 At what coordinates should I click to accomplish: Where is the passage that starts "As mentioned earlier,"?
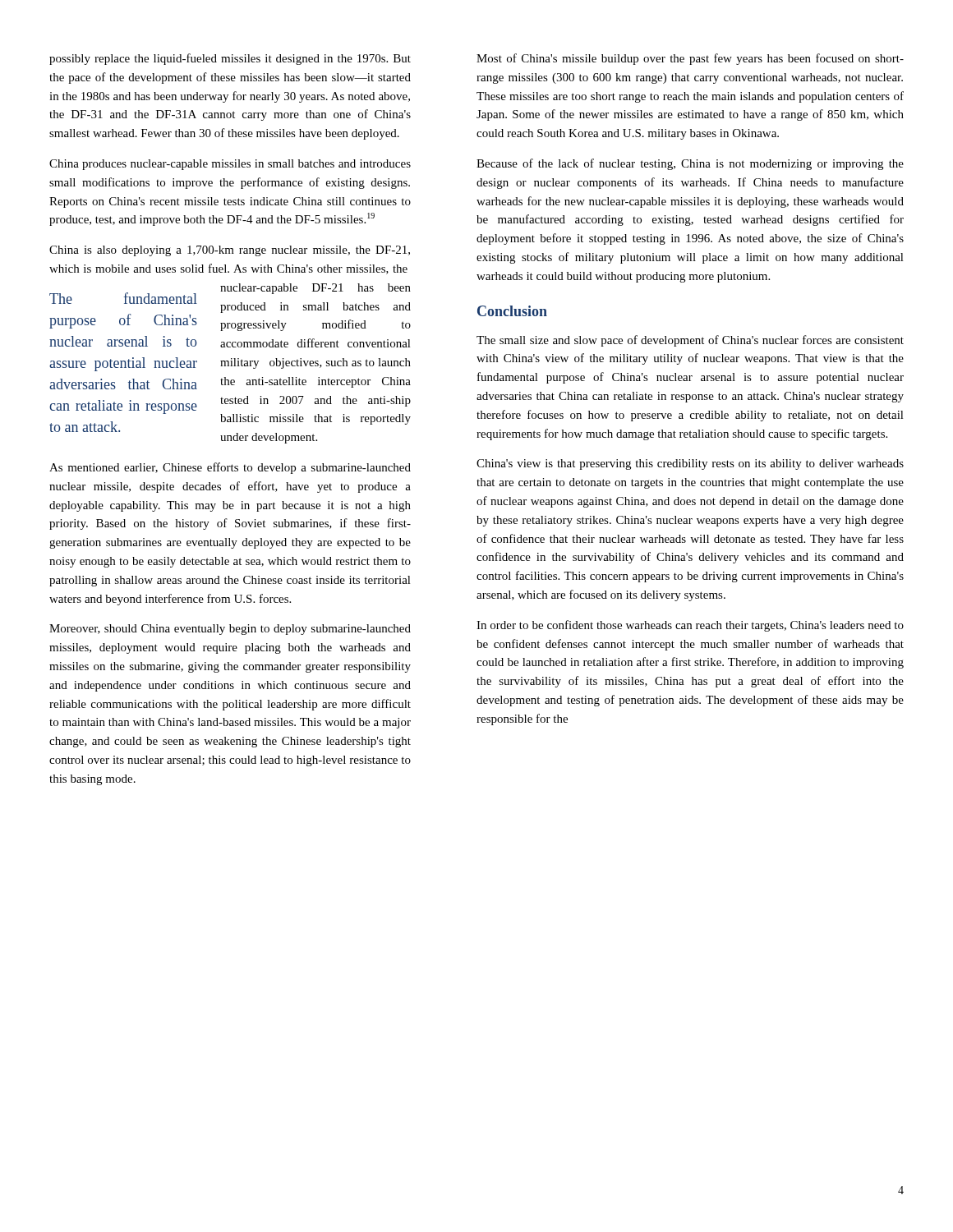pyautogui.click(x=230, y=533)
